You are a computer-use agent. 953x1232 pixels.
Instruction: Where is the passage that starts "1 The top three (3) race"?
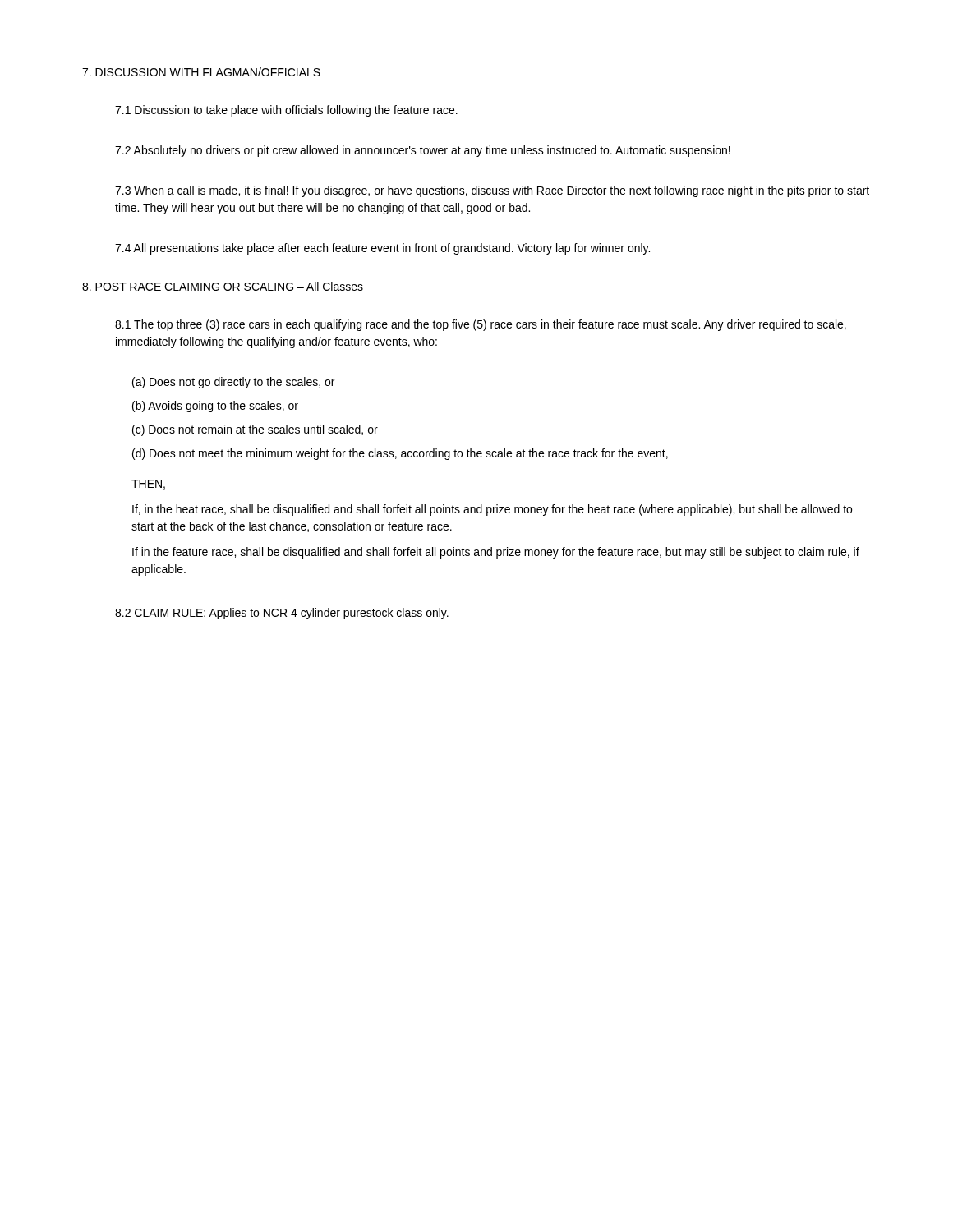[x=481, y=333]
